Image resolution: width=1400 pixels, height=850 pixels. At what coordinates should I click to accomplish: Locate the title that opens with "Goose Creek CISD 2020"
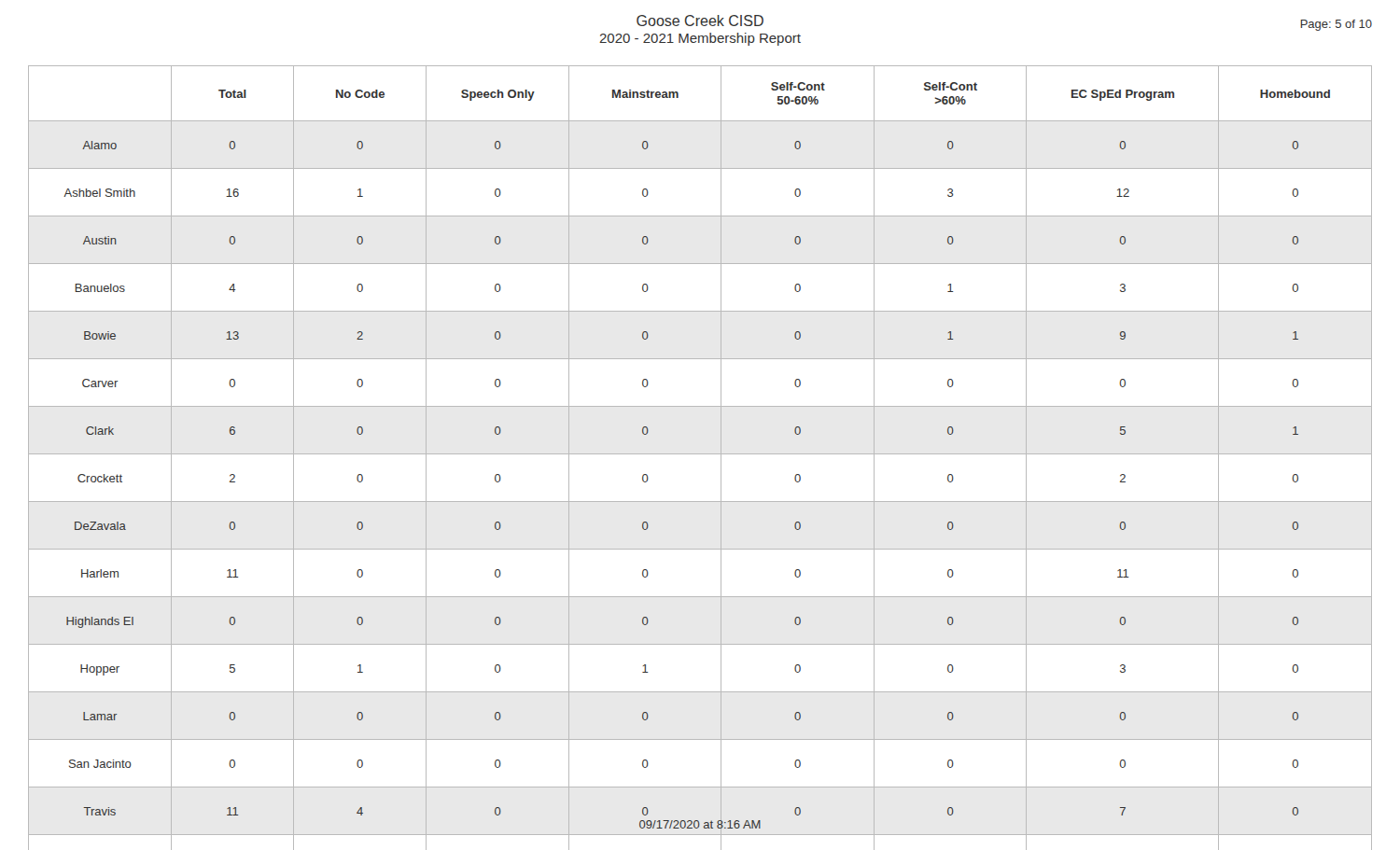[700, 29]
